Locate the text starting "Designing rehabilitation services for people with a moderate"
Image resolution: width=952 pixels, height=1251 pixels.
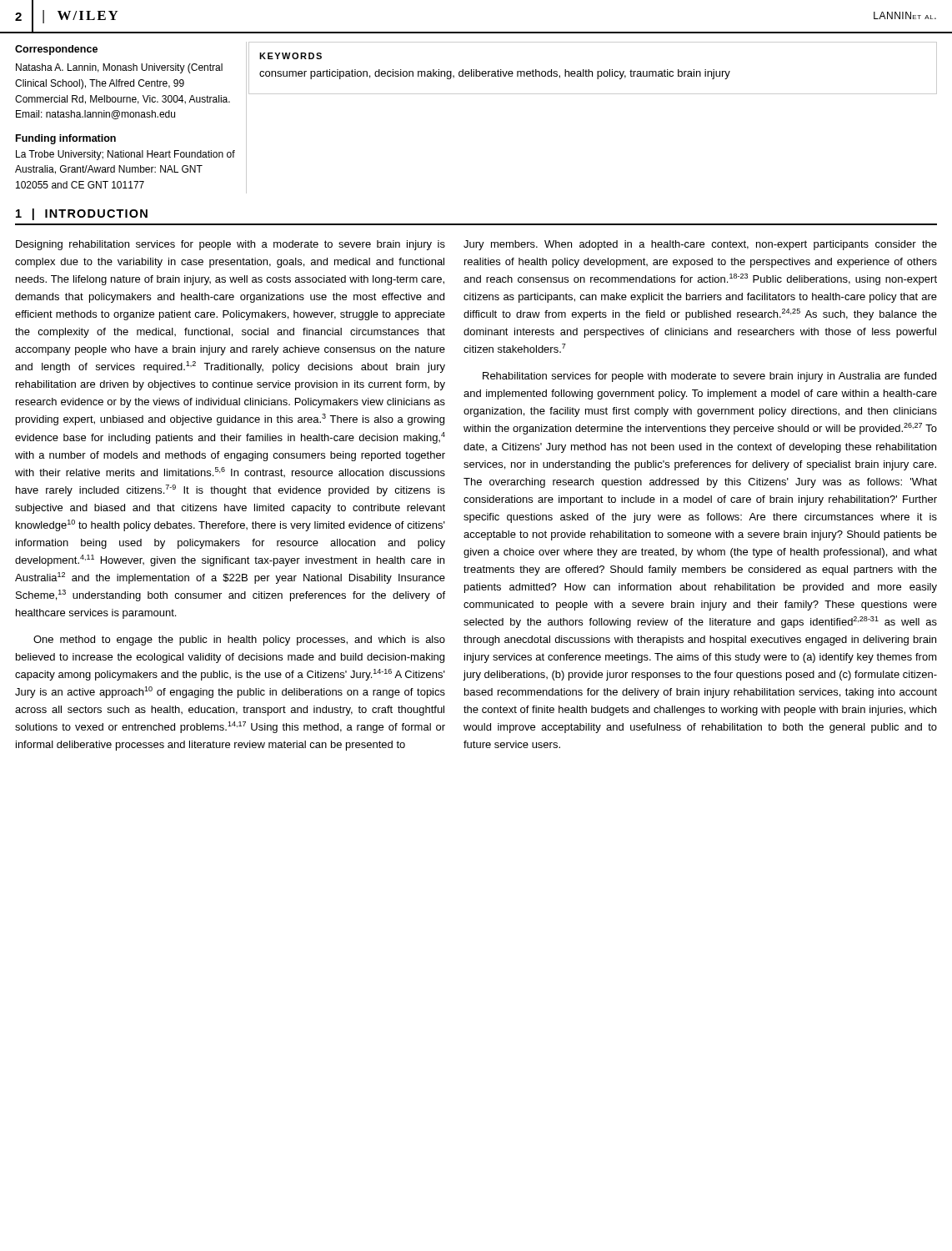coord(230,494)
